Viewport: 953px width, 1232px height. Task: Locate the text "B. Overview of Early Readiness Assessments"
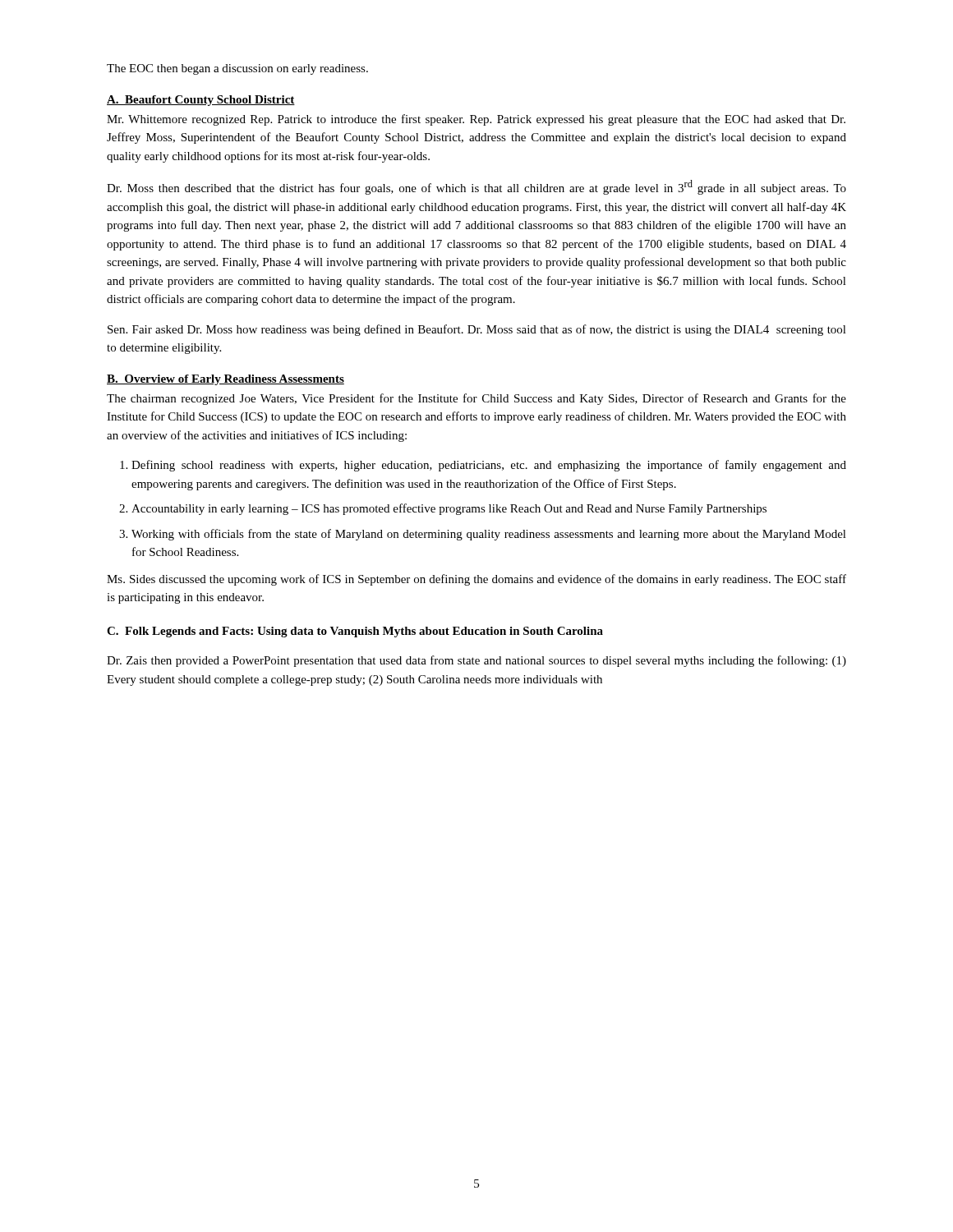tap(225, 378)
